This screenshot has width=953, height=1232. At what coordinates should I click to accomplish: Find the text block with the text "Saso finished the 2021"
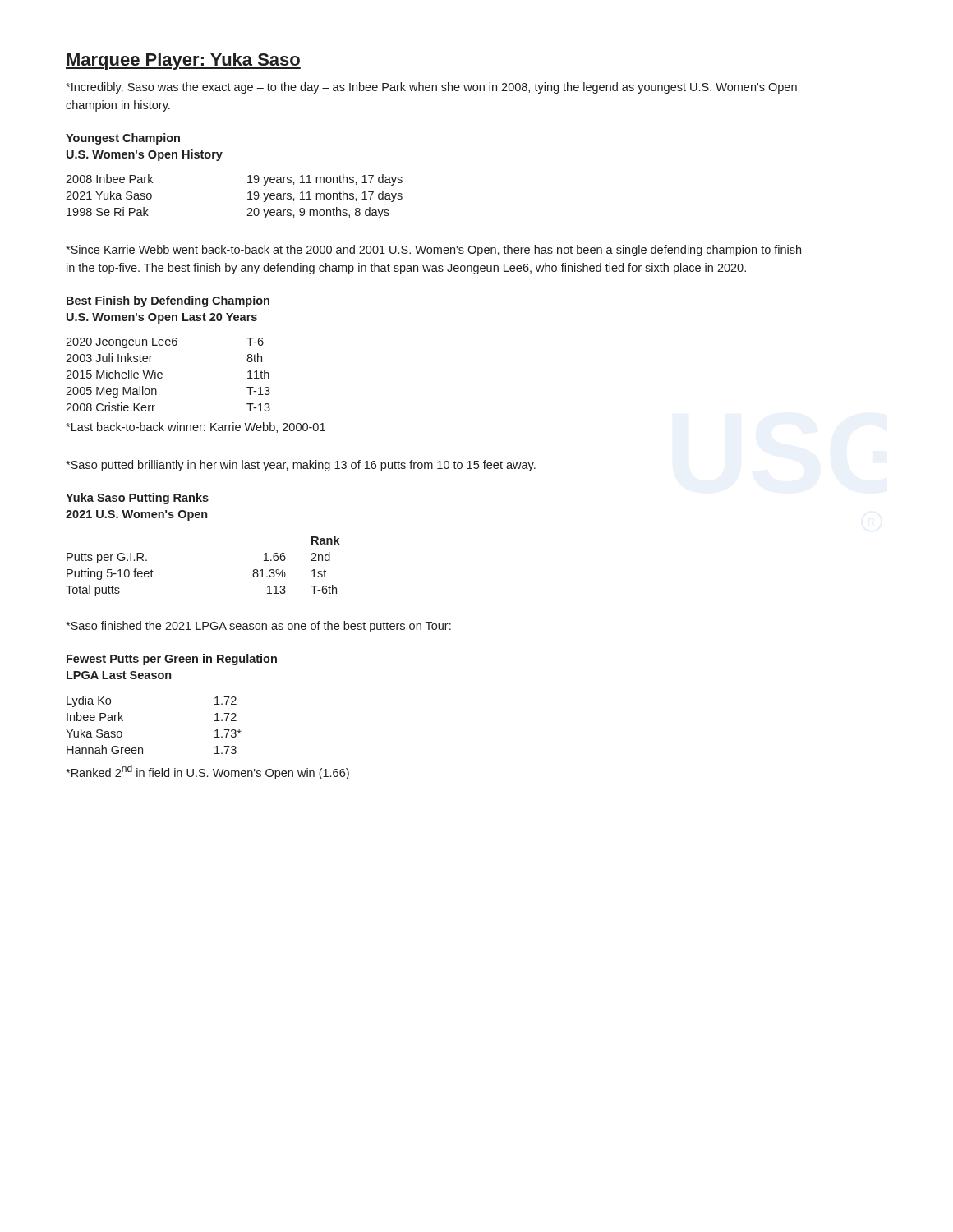point(259,626)
